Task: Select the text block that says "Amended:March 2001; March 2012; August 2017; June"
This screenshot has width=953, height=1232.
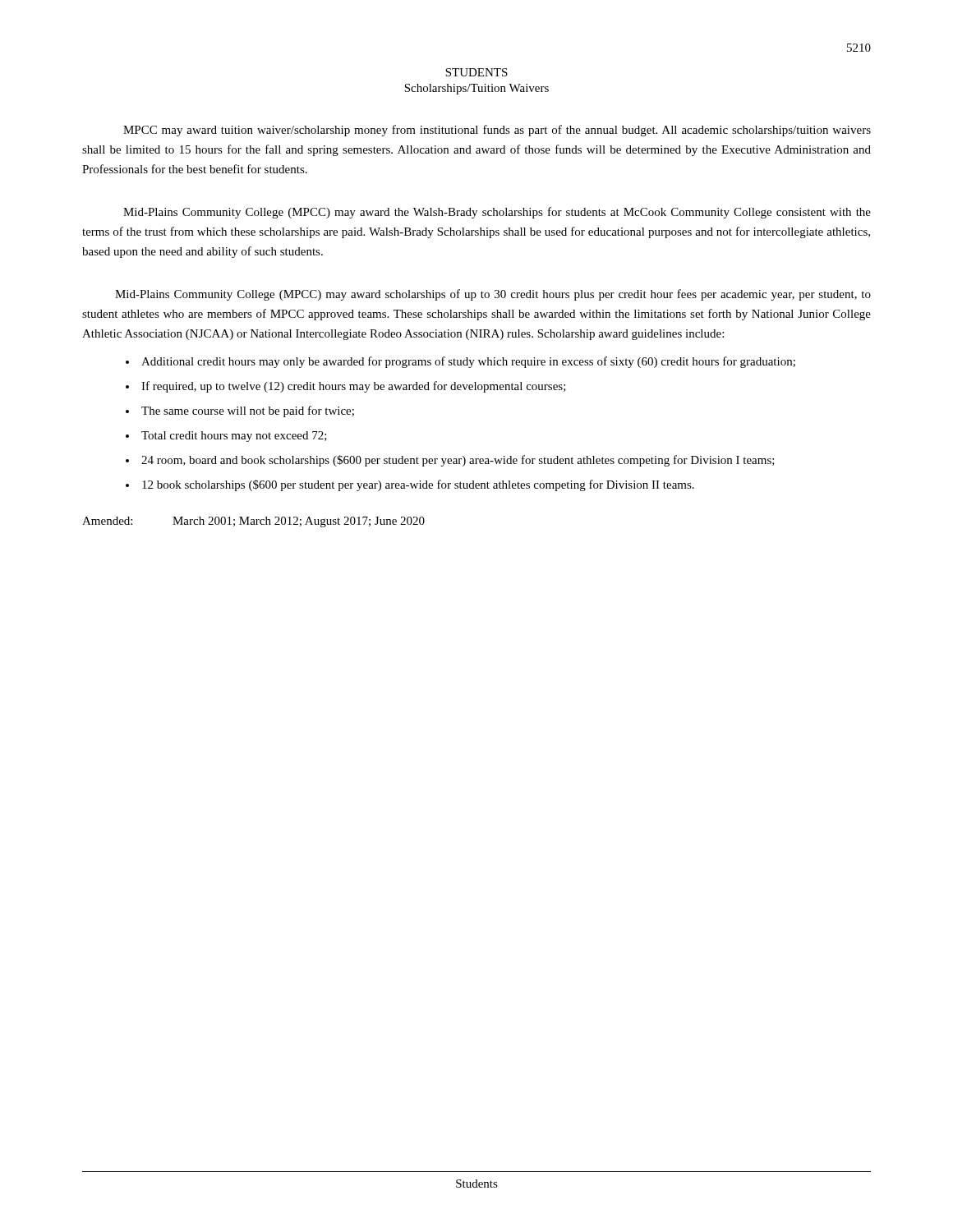Action: pos(253,521)
